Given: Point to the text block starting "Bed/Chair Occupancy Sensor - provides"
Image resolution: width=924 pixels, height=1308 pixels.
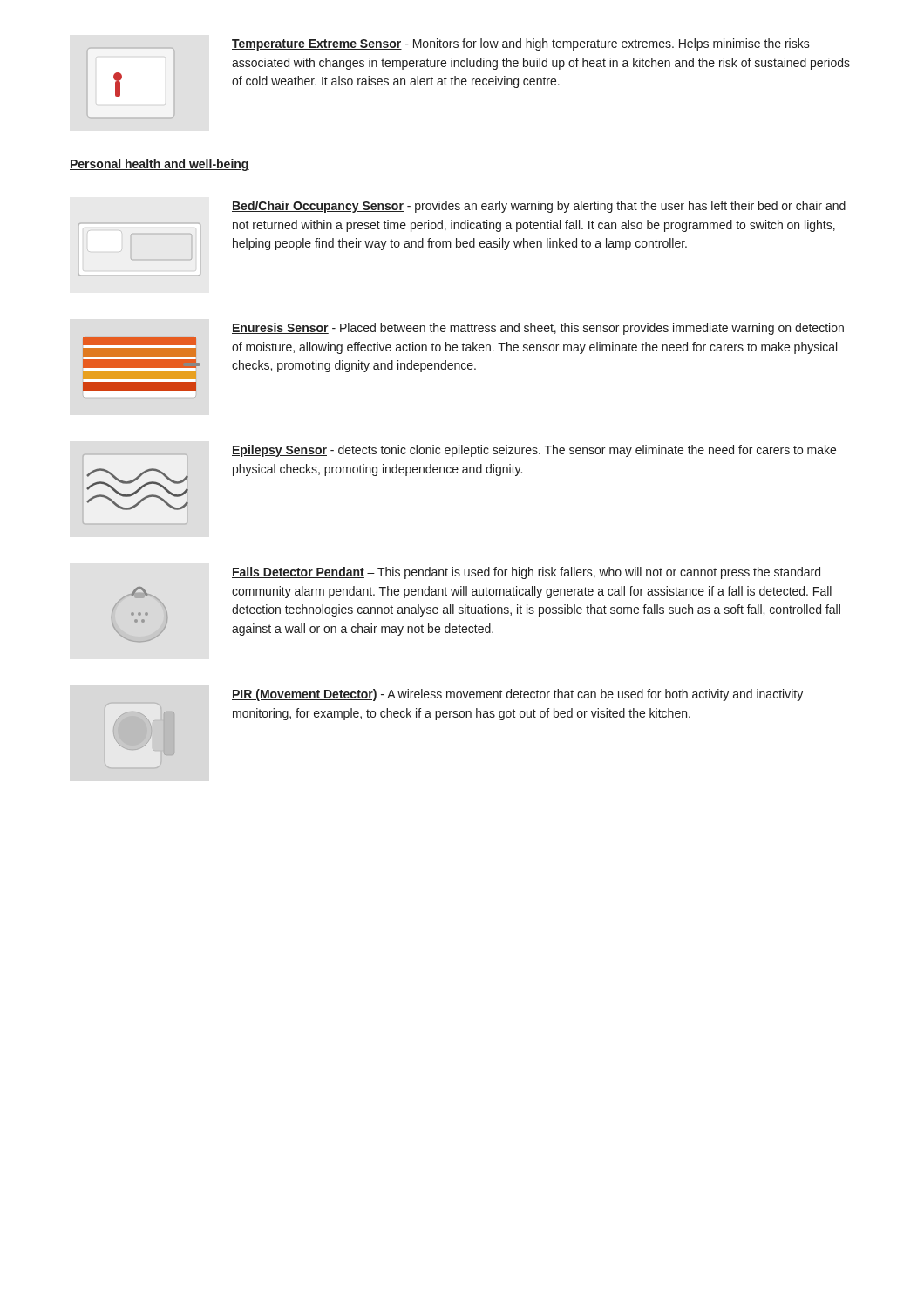Looking at the screenshot, I should click(539, 225).
